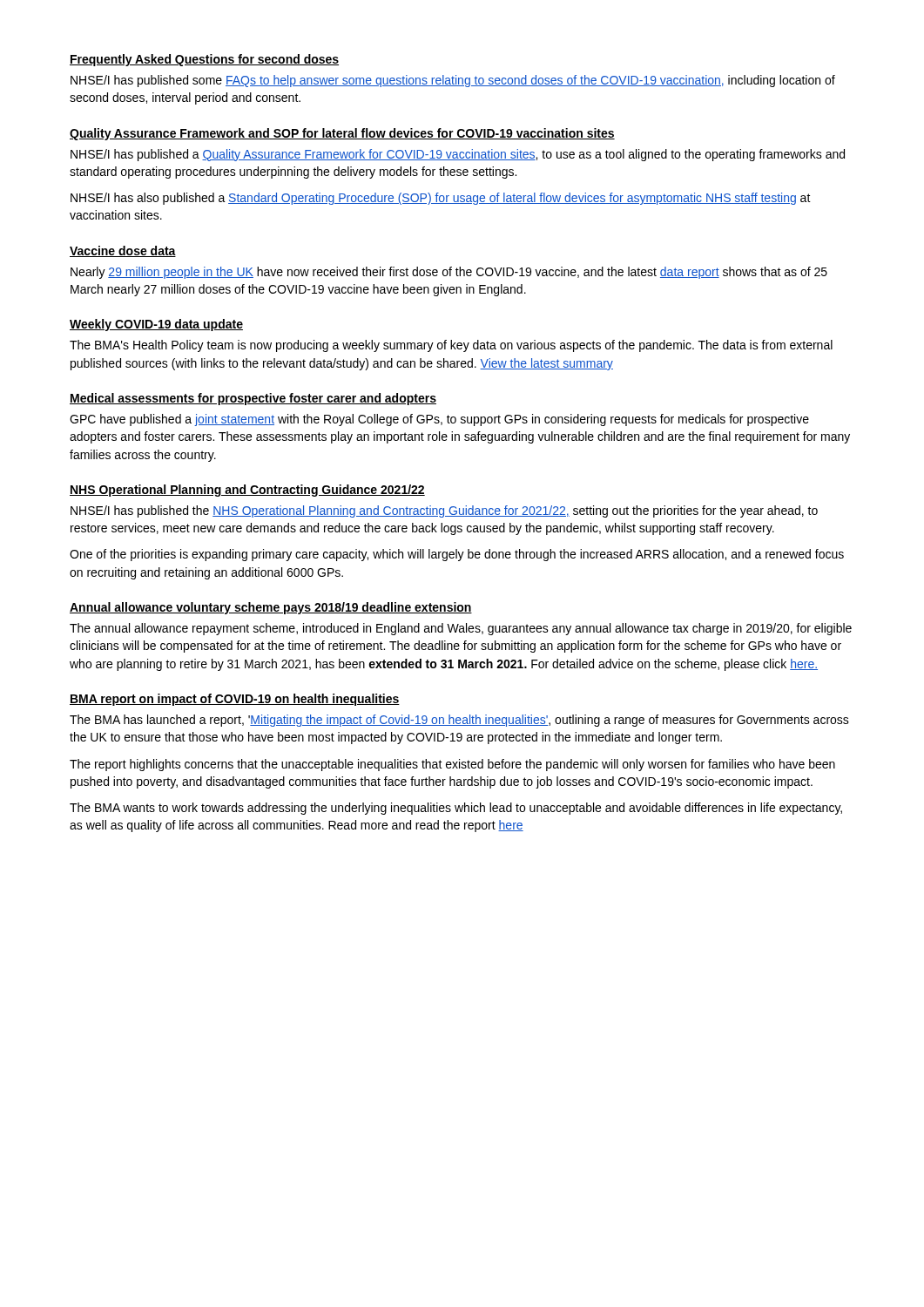This screenshot has height=1307, width=924.
Task: Select the section header containing "Annual allowance voluntary scheme pays"
Action: pyautogui.click(x=462, y=607)
